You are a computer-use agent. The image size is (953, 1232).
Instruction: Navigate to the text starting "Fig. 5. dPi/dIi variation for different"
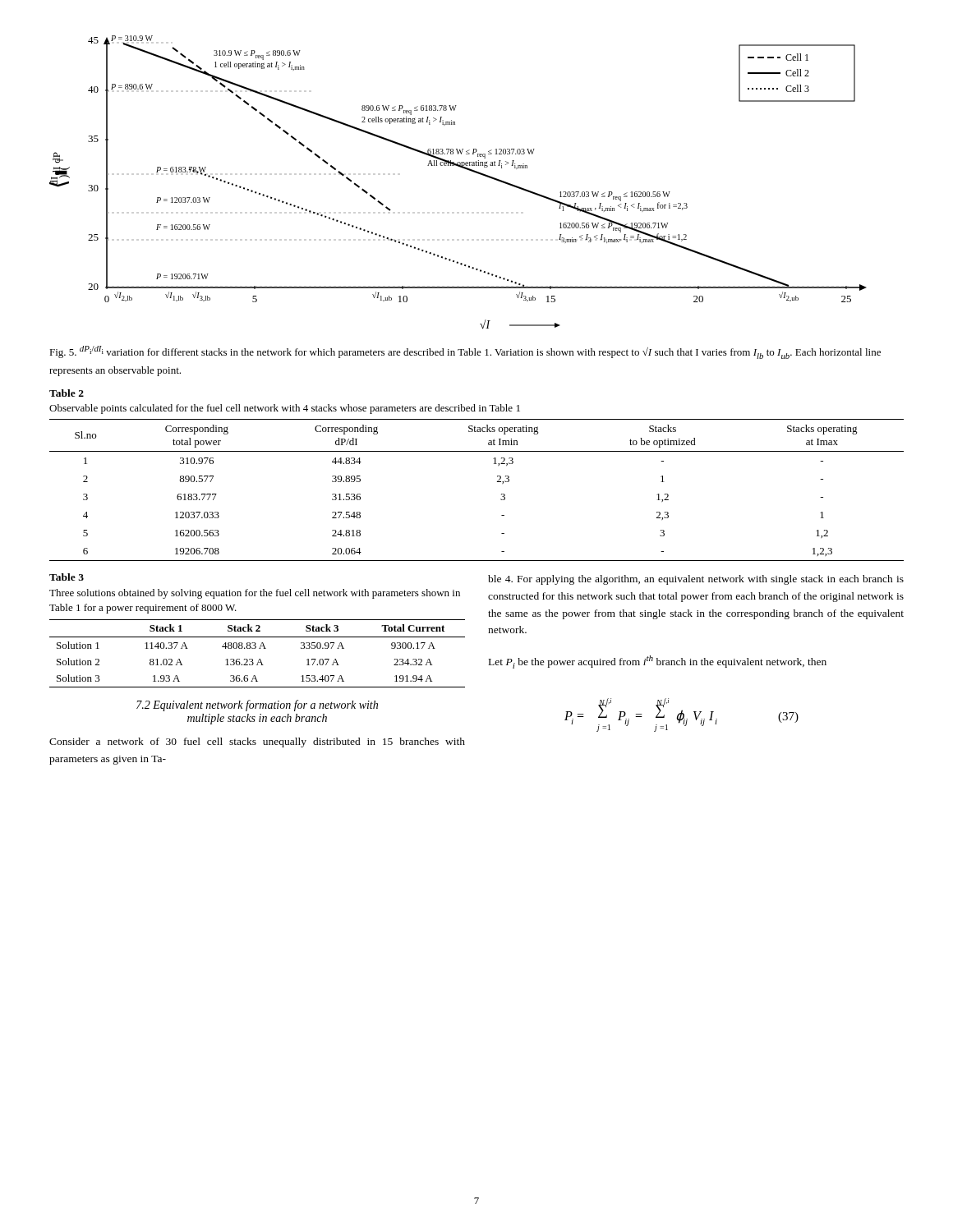click(x=465, y=360)
